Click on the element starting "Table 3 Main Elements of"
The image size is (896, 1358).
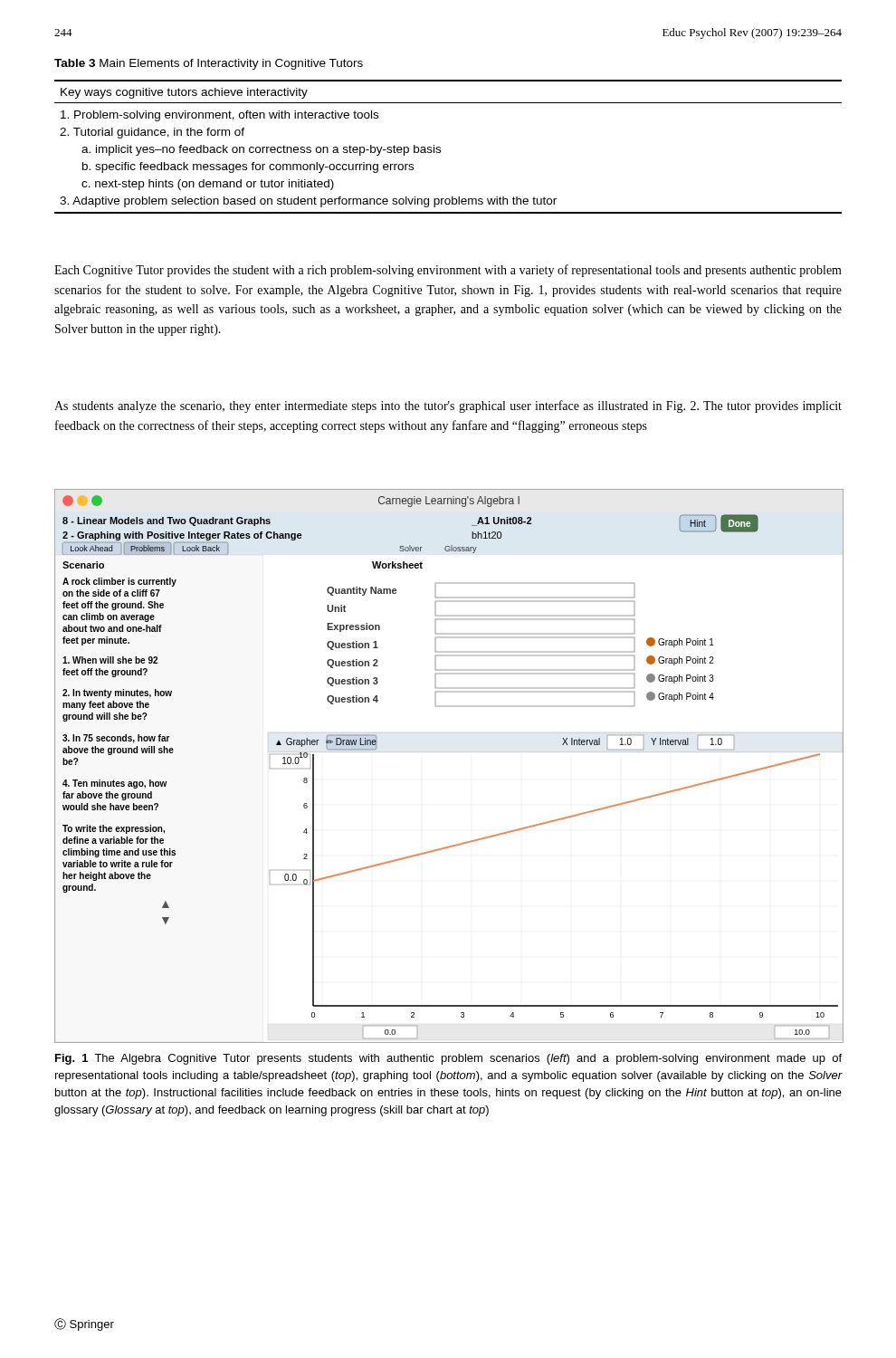coord(209,63)
